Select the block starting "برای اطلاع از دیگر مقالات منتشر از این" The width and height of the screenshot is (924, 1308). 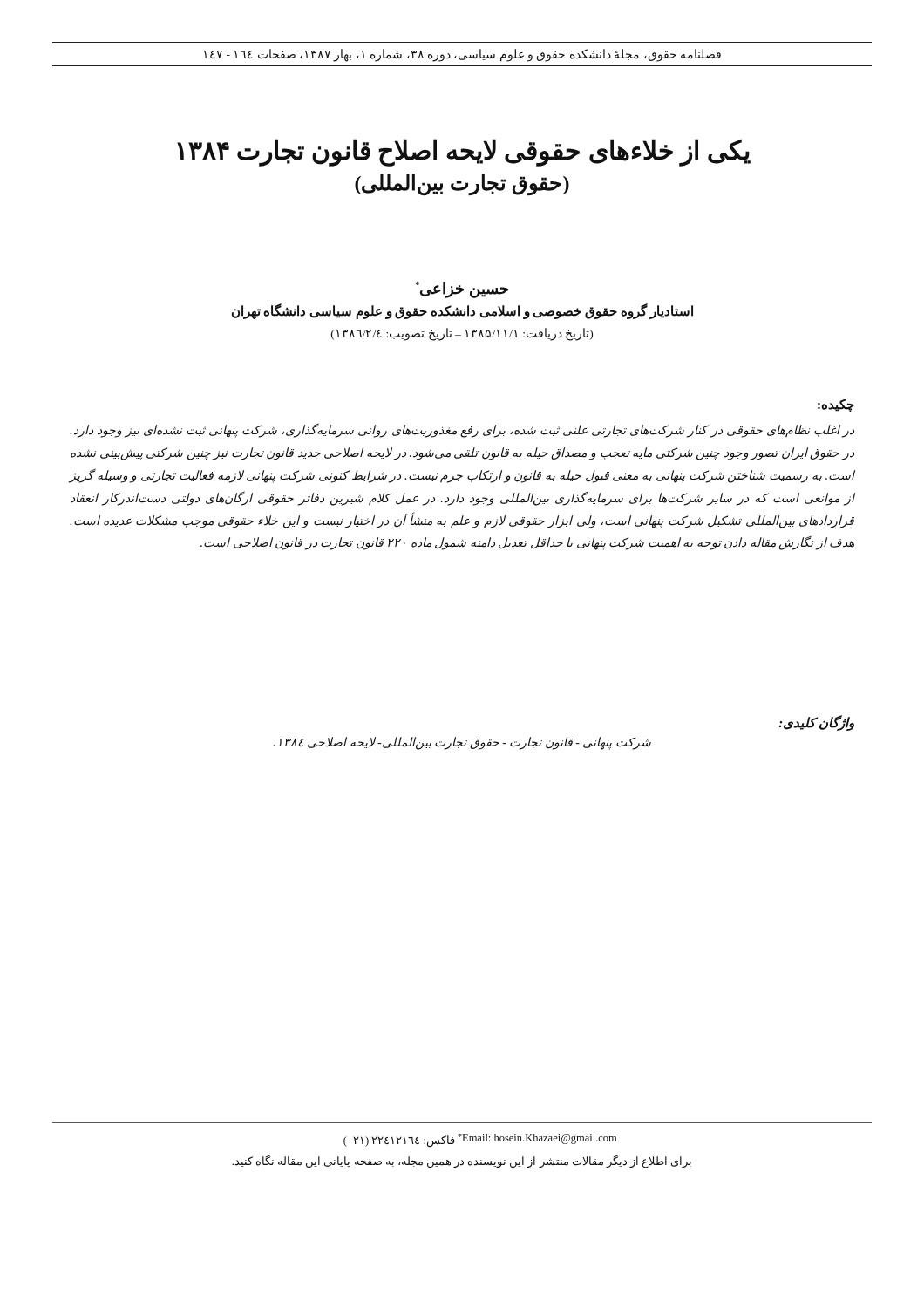(x=462, y=1162)
